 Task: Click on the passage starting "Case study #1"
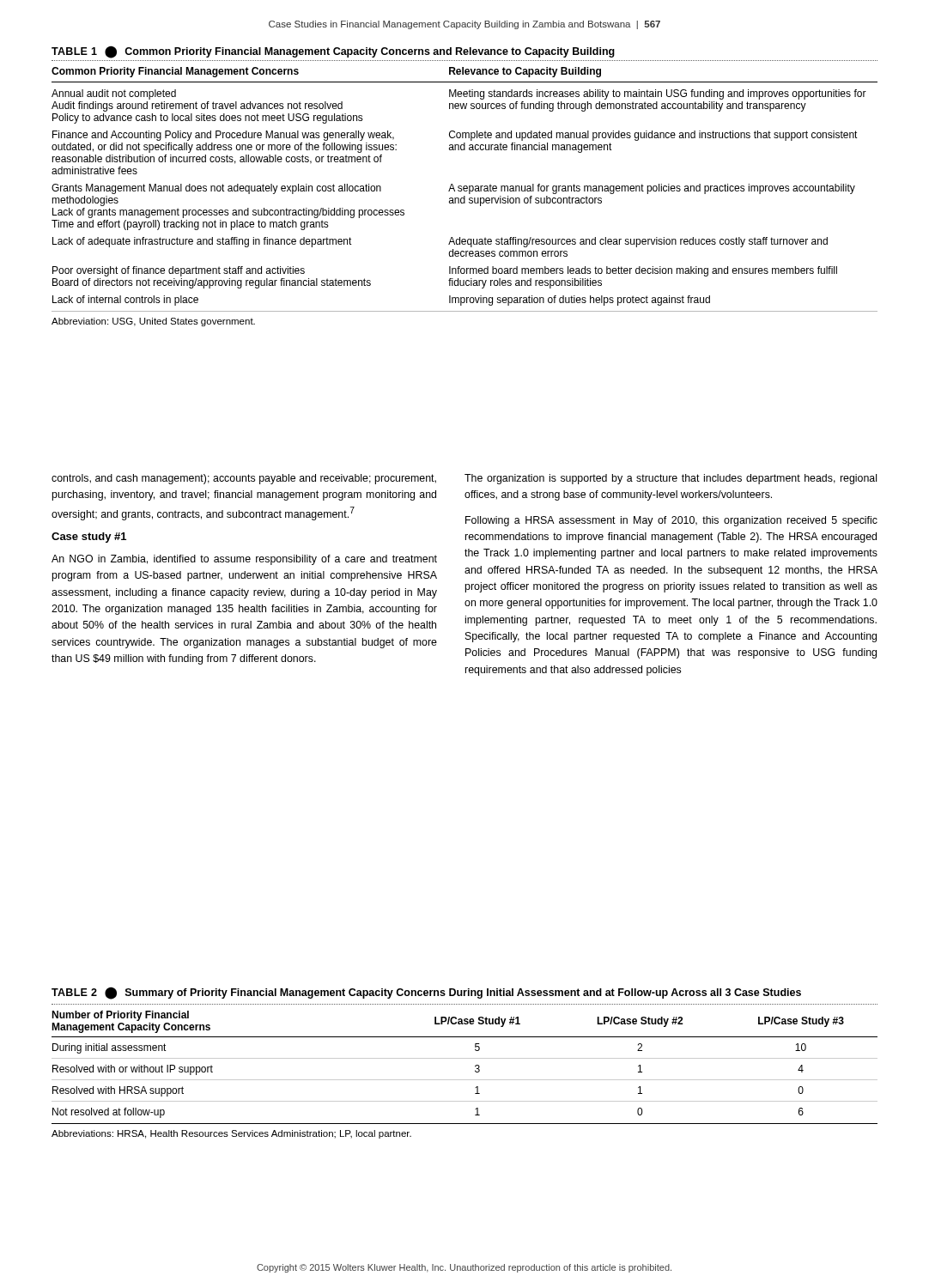[x=89, y=536]
